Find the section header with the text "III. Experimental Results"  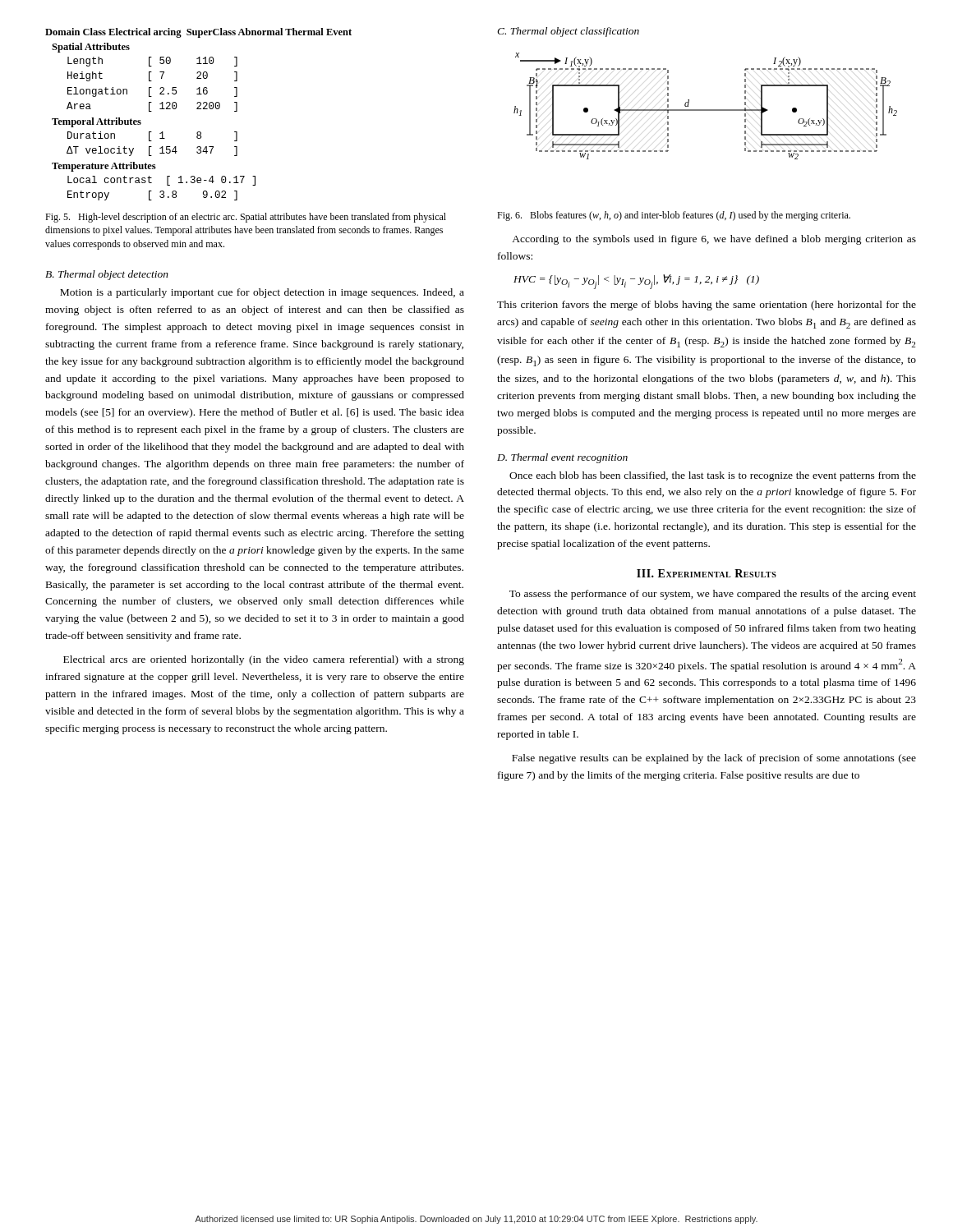(707, 574)
